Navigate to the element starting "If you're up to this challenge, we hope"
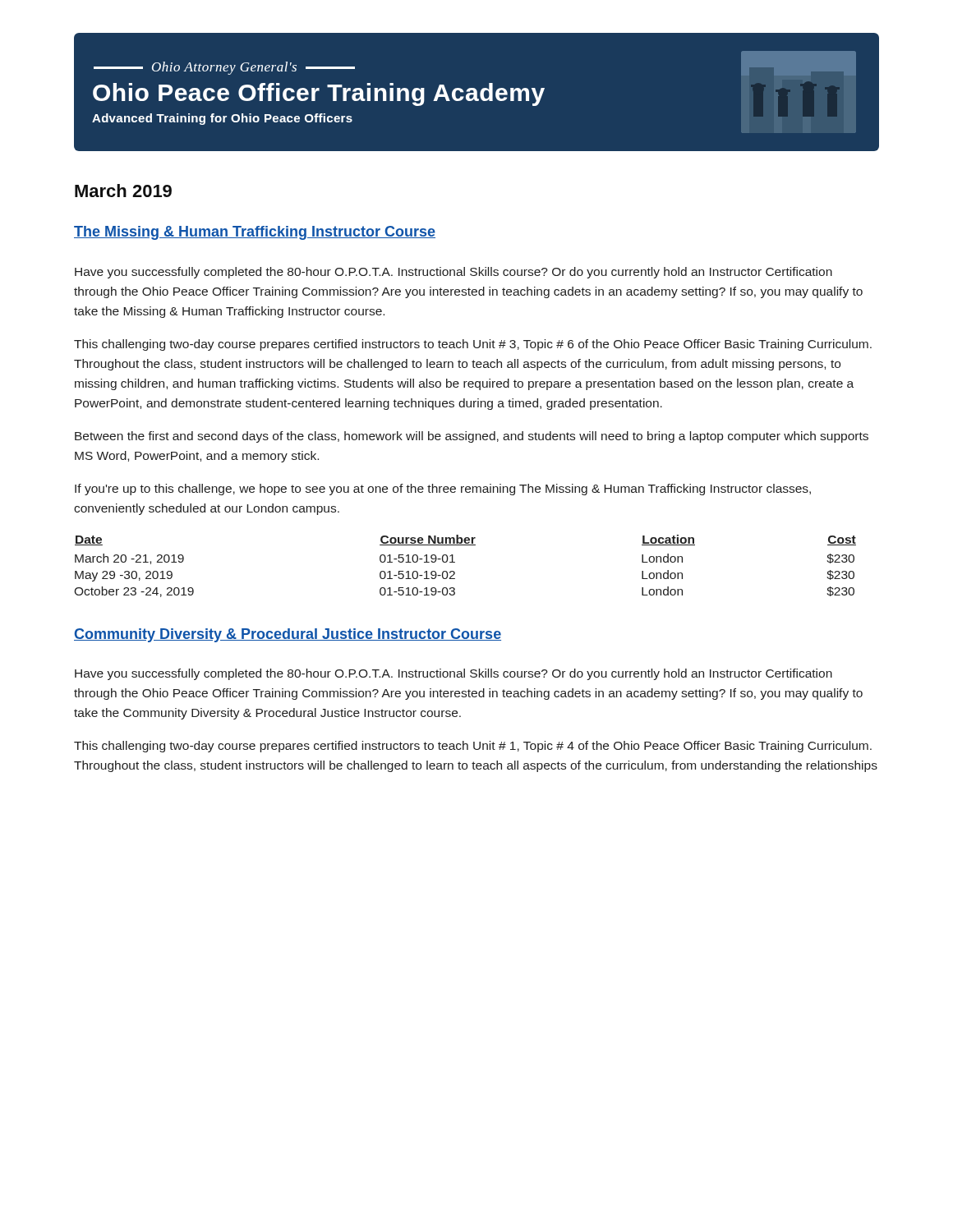This screenshot has width=953, height=1232. click(x=476, y=498)
